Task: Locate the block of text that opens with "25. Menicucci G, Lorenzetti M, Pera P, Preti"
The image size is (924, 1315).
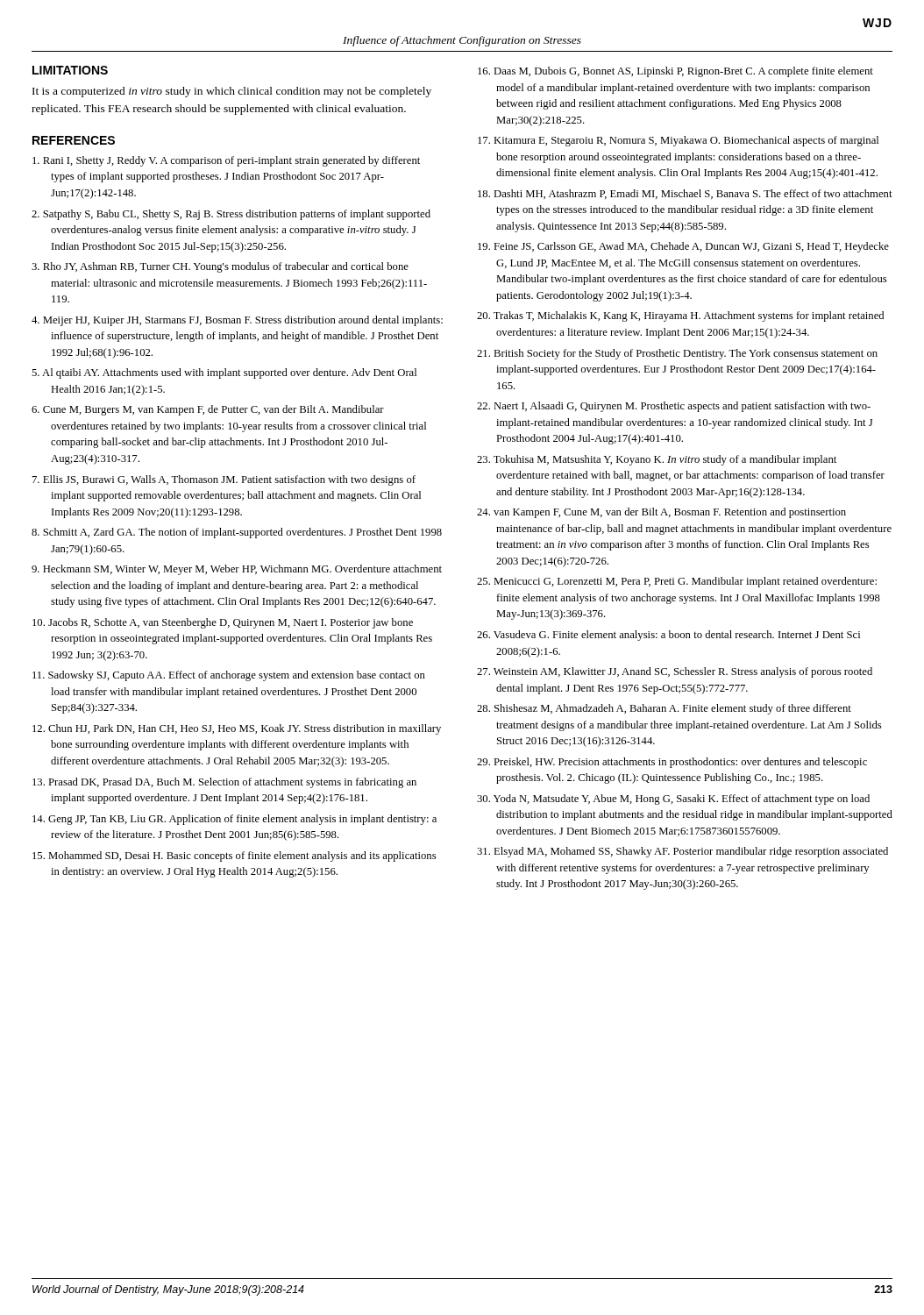Action: pos(678,598)
